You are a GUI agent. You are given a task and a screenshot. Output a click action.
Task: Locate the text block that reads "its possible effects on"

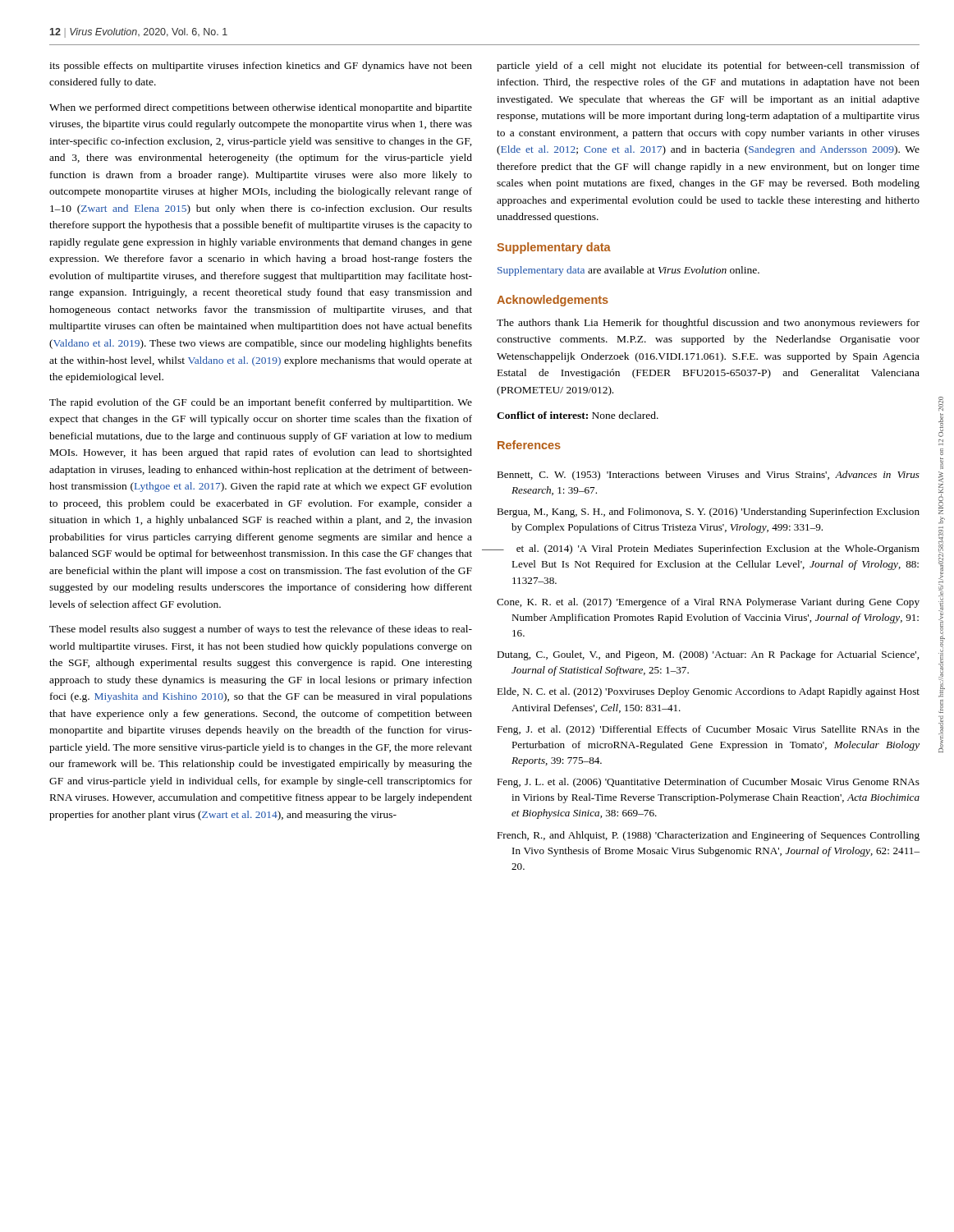point(261,440)
